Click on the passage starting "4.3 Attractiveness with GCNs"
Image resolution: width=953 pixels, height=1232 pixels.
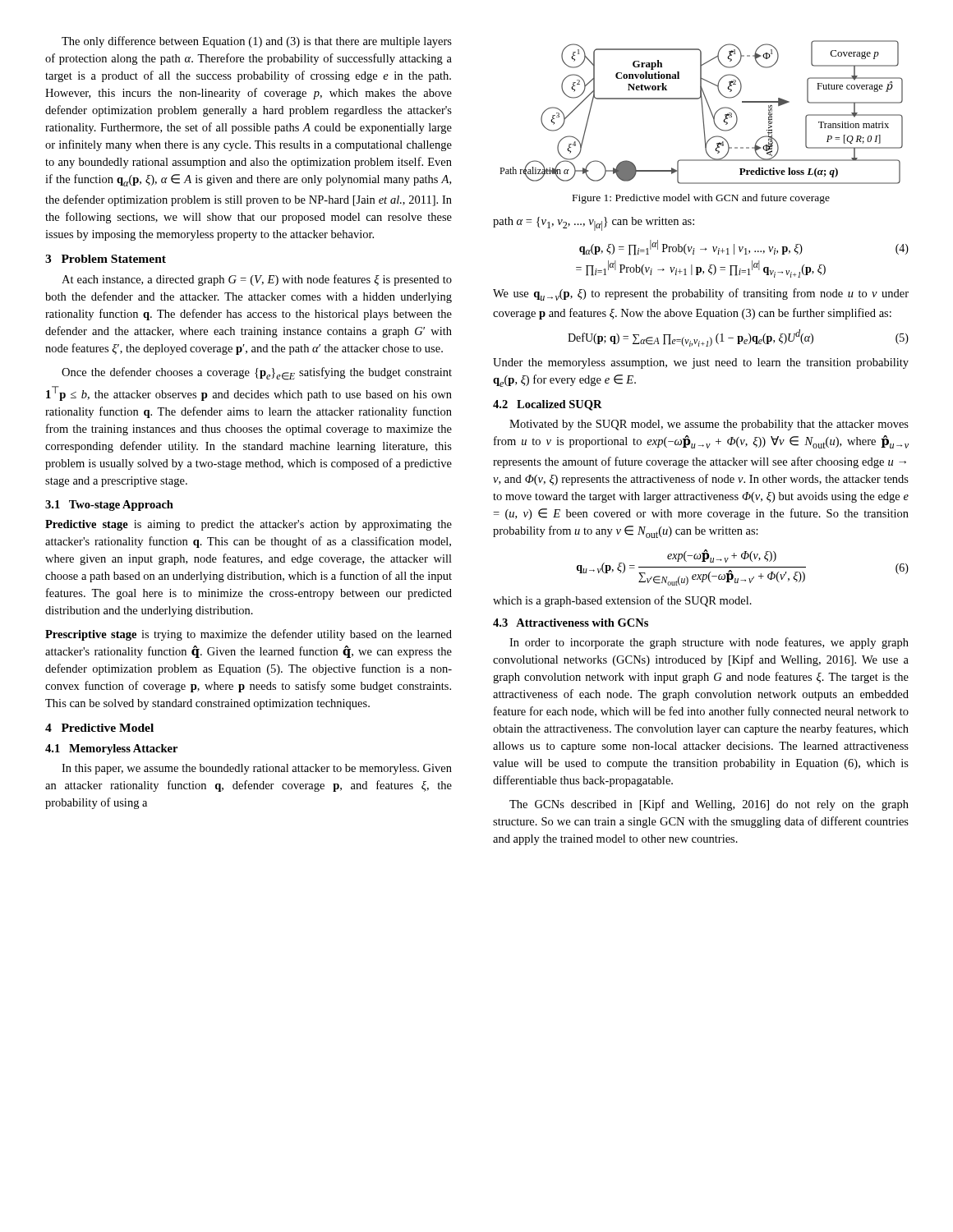pos(571,623)
